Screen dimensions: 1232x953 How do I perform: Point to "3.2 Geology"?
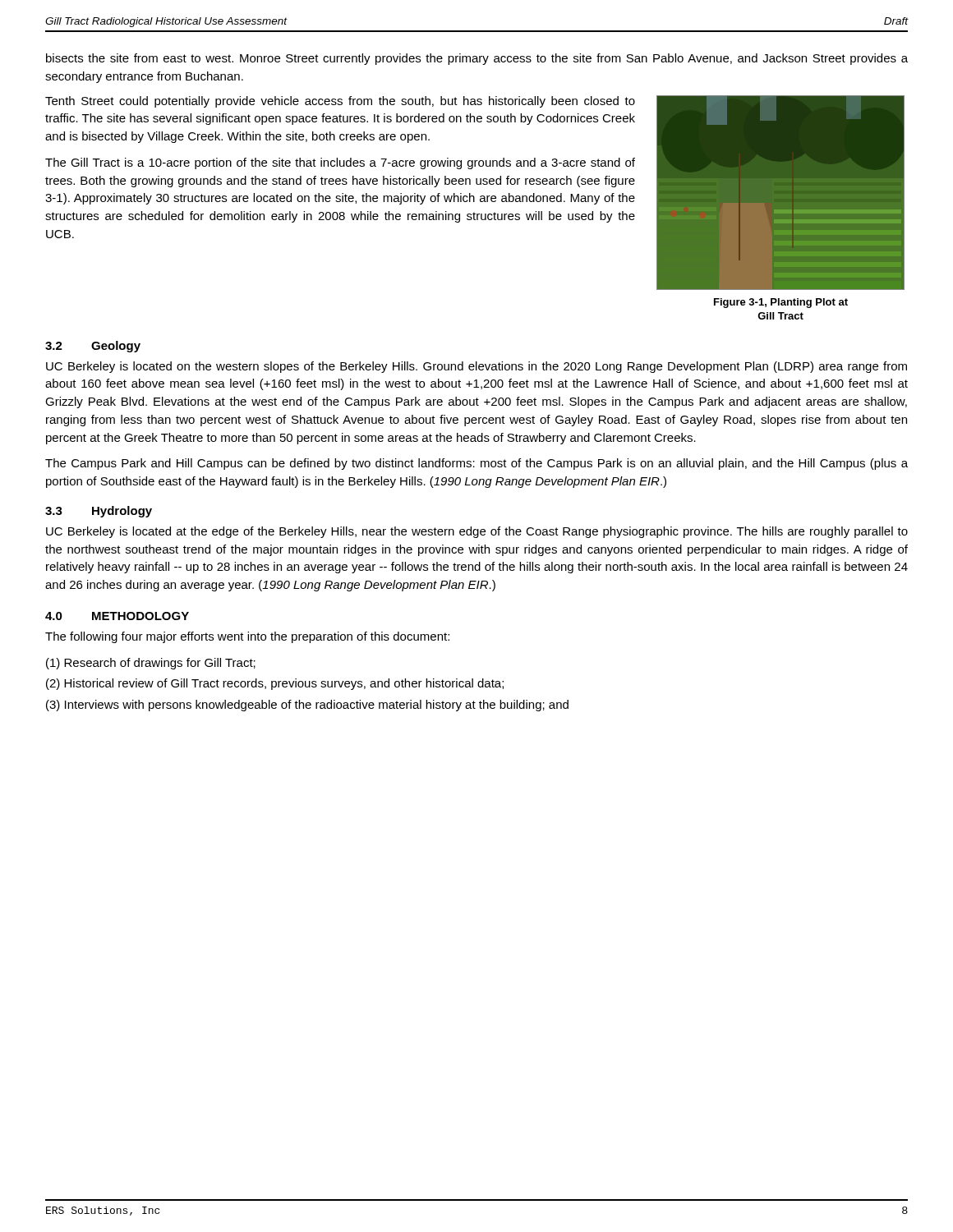93,345
